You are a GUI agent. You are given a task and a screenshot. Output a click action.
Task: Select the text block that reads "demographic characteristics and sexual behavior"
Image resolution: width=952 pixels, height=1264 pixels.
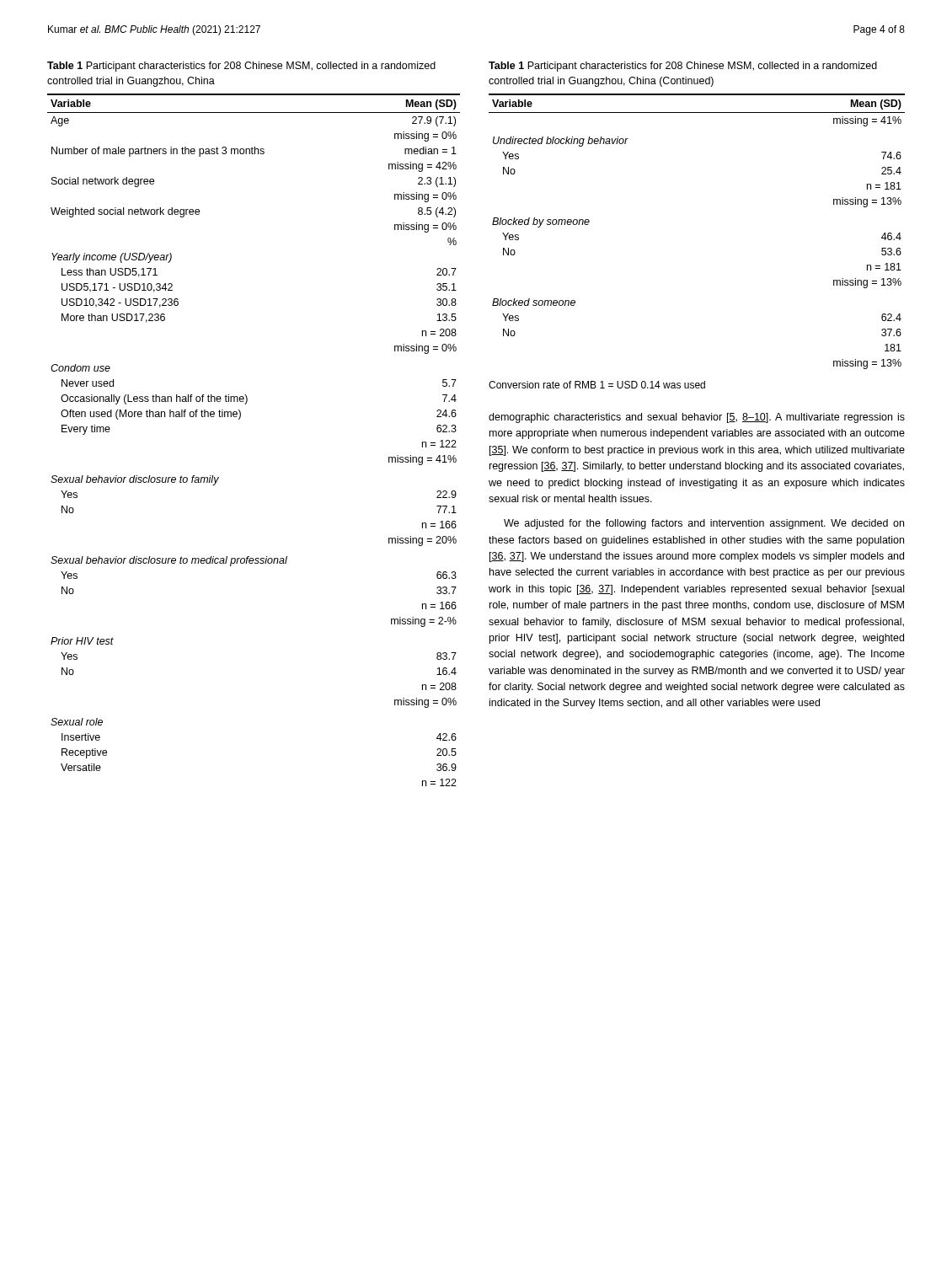[x=697, y=561]
